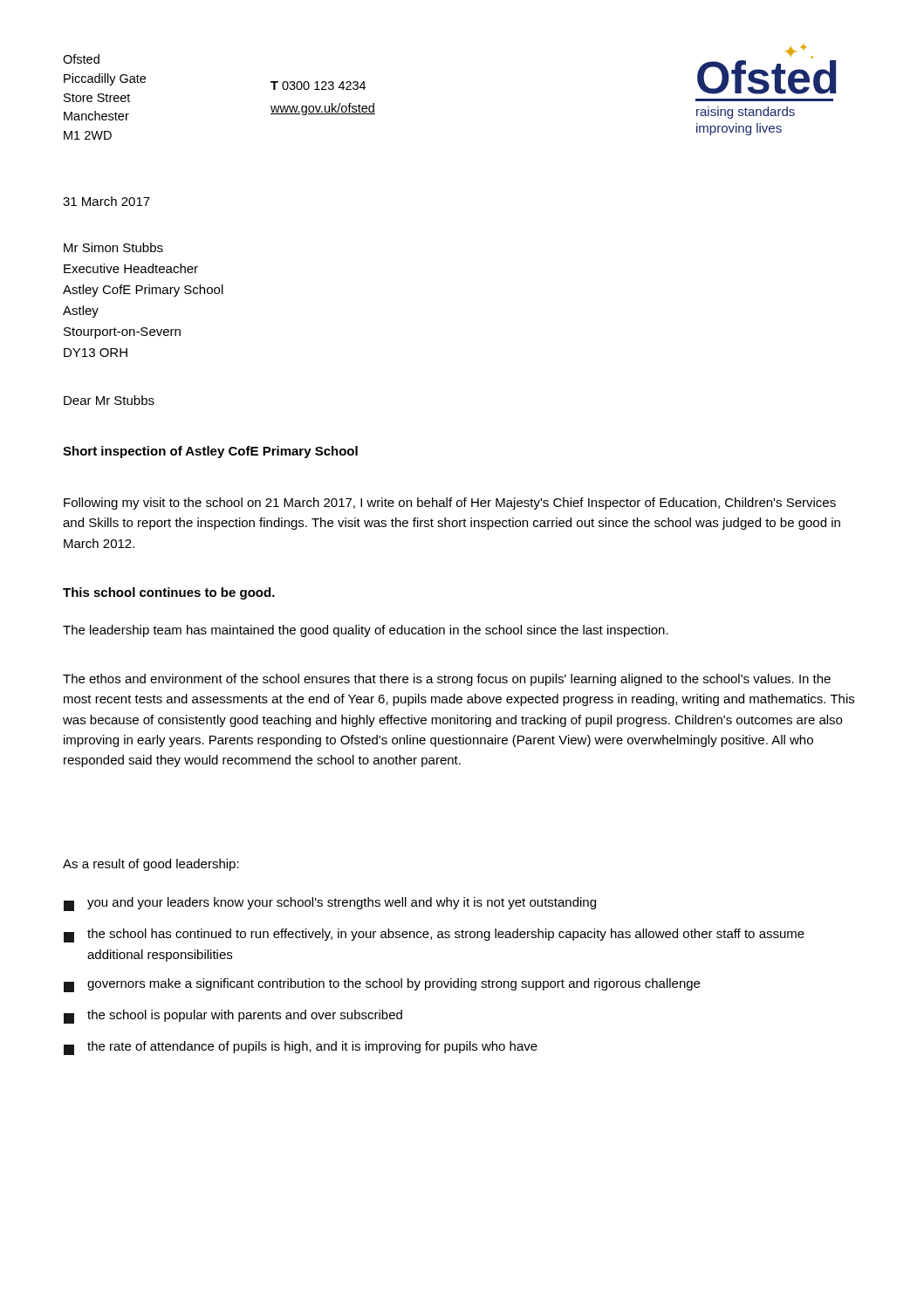Screen dimensions: 1309x924
Task: Locate the passage starting "The leadership team has maintained"
Action: coord(462,630)
